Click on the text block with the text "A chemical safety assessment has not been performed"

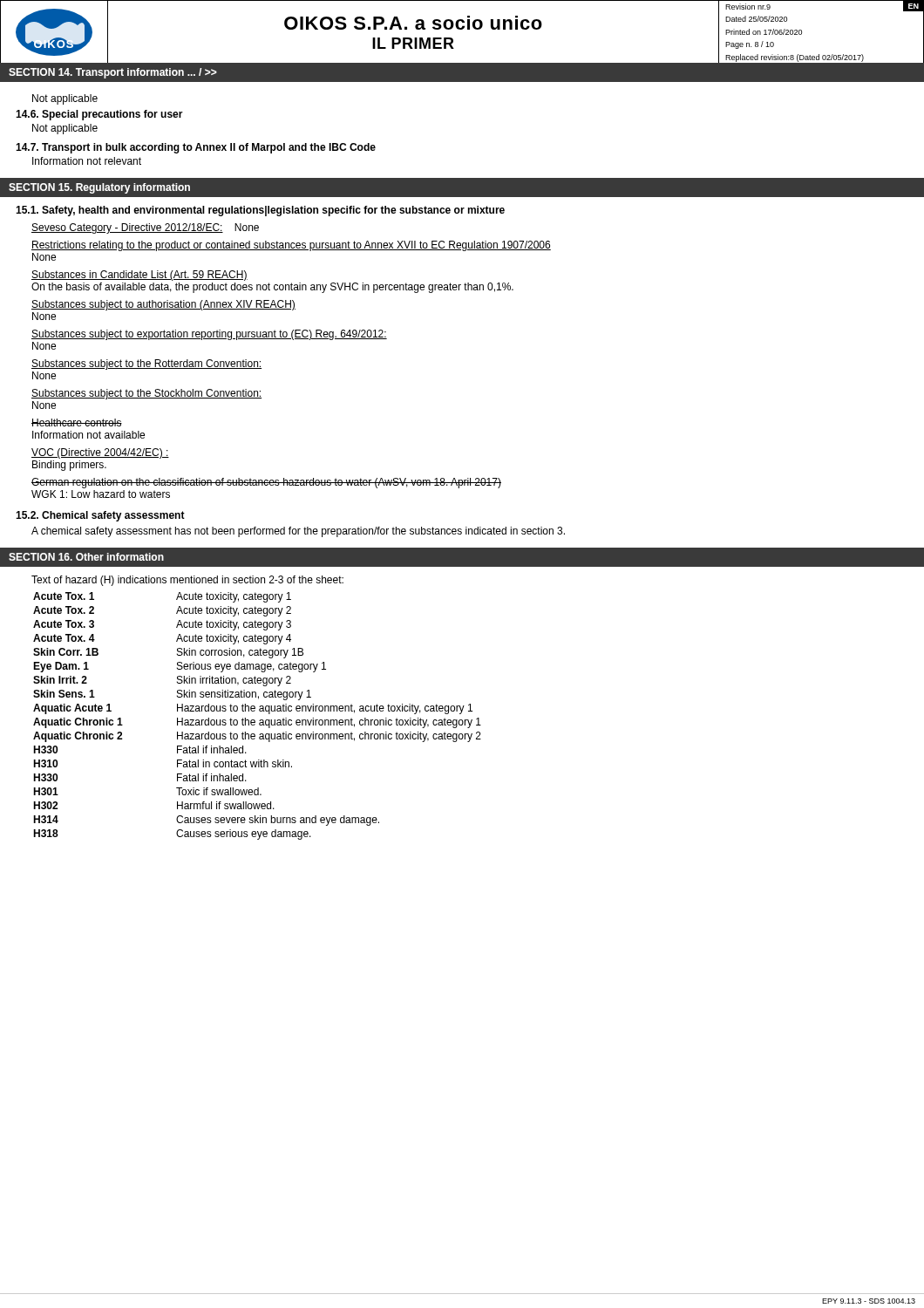[x=299, y=531]
